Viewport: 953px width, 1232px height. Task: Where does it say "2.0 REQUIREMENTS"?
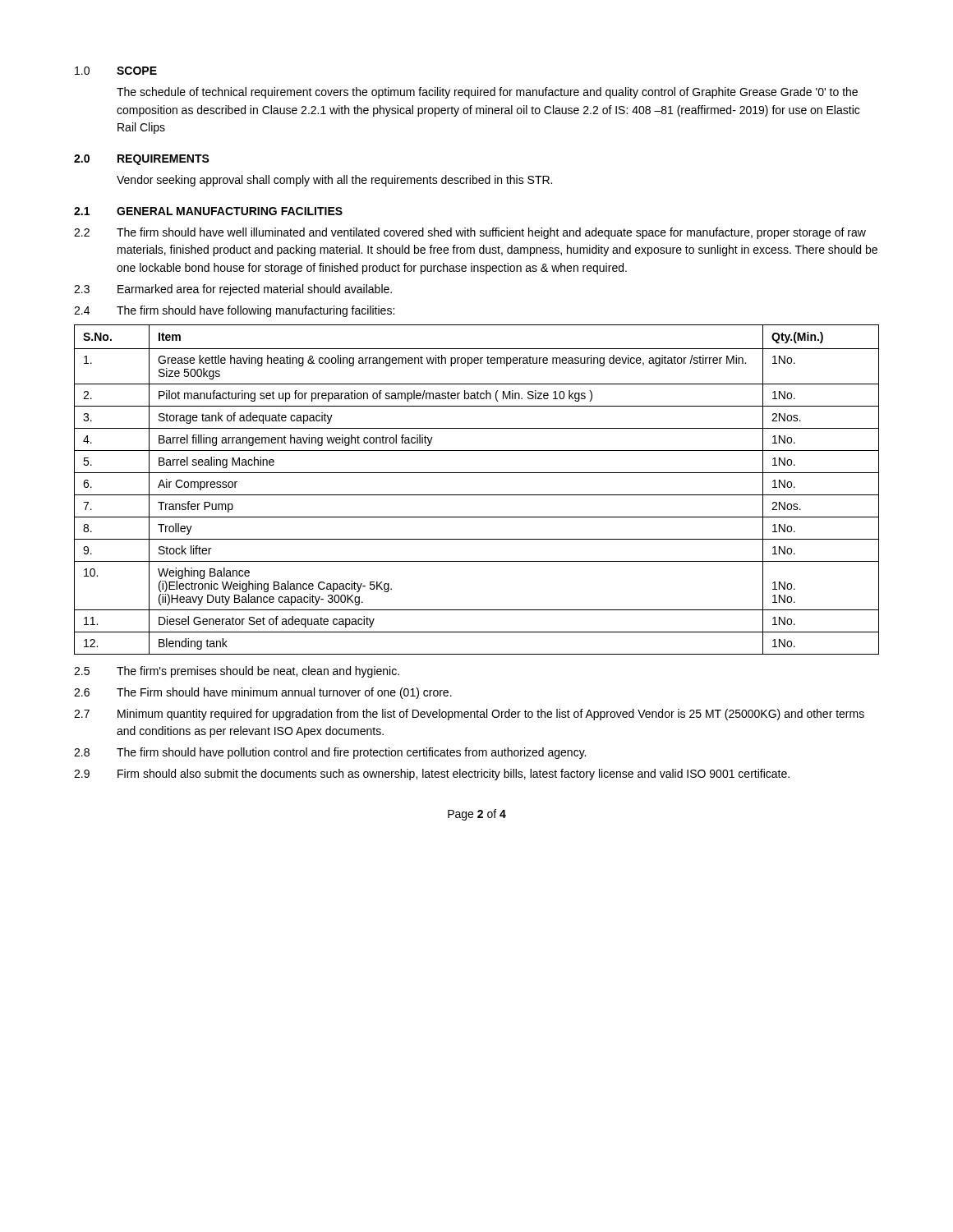(142, 159)
